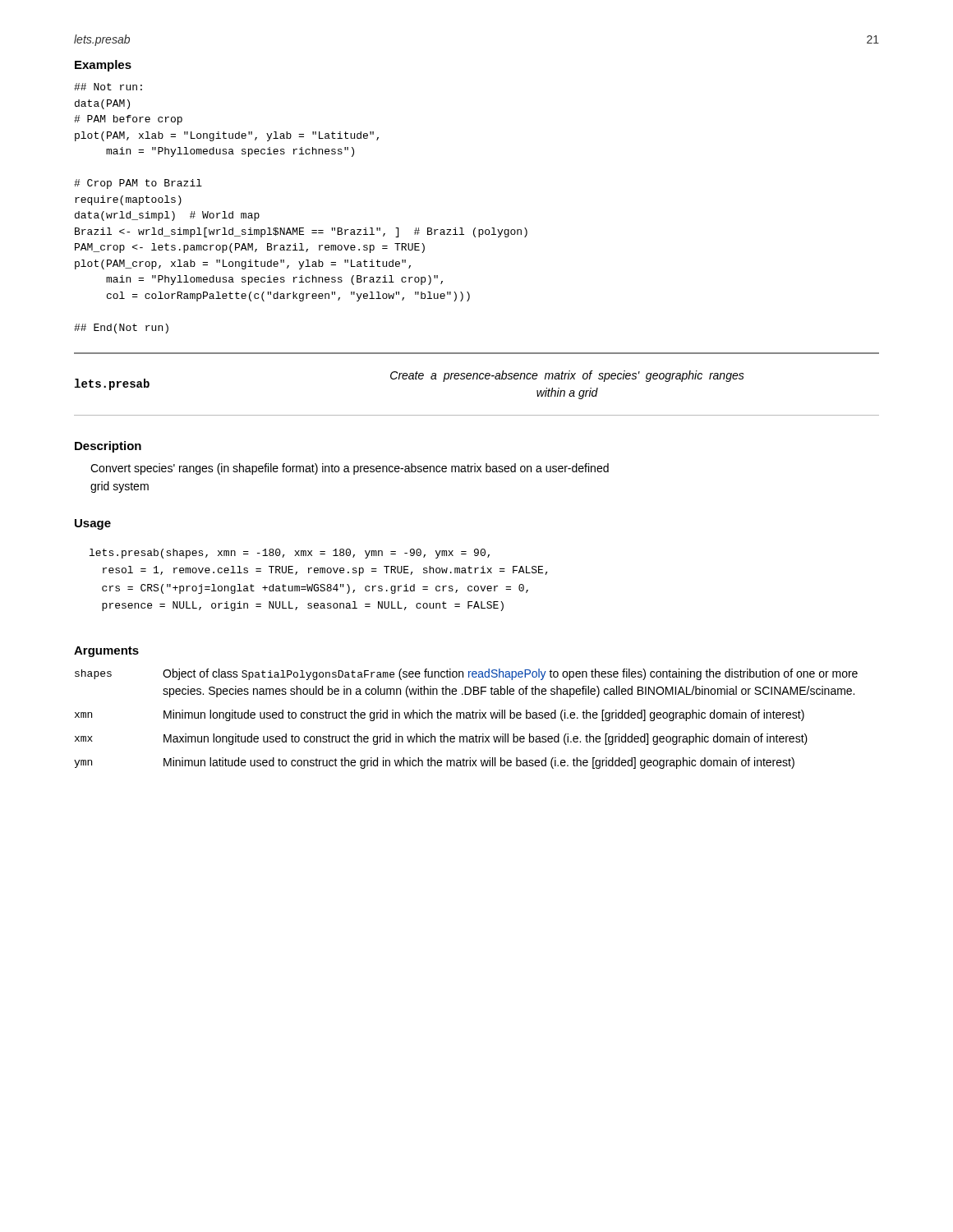
Task: Click on the table containing "lets.presab Create a presence-absence"
Action: tap(476, 384)
